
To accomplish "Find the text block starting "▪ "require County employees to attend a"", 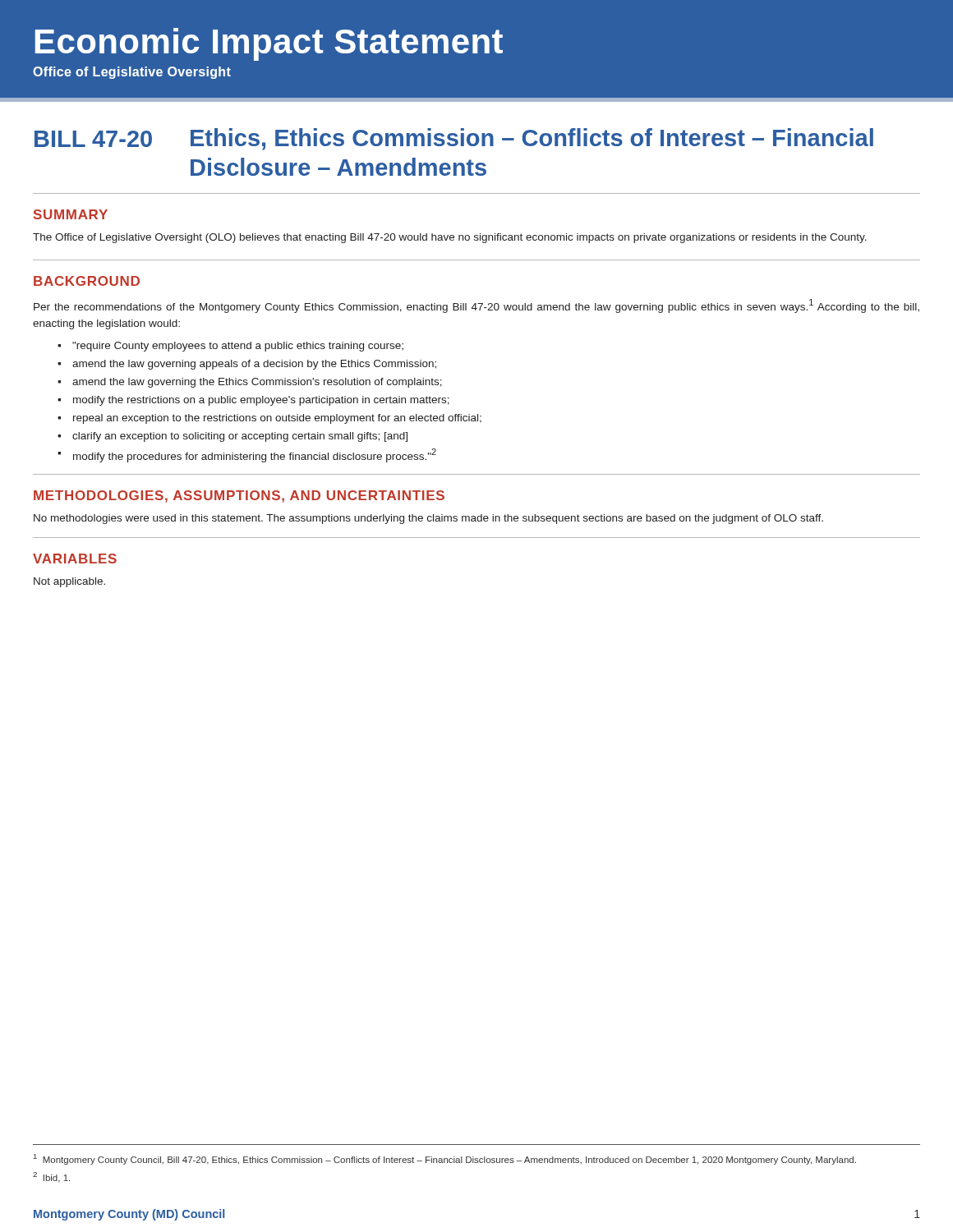I will click(231, 346).
